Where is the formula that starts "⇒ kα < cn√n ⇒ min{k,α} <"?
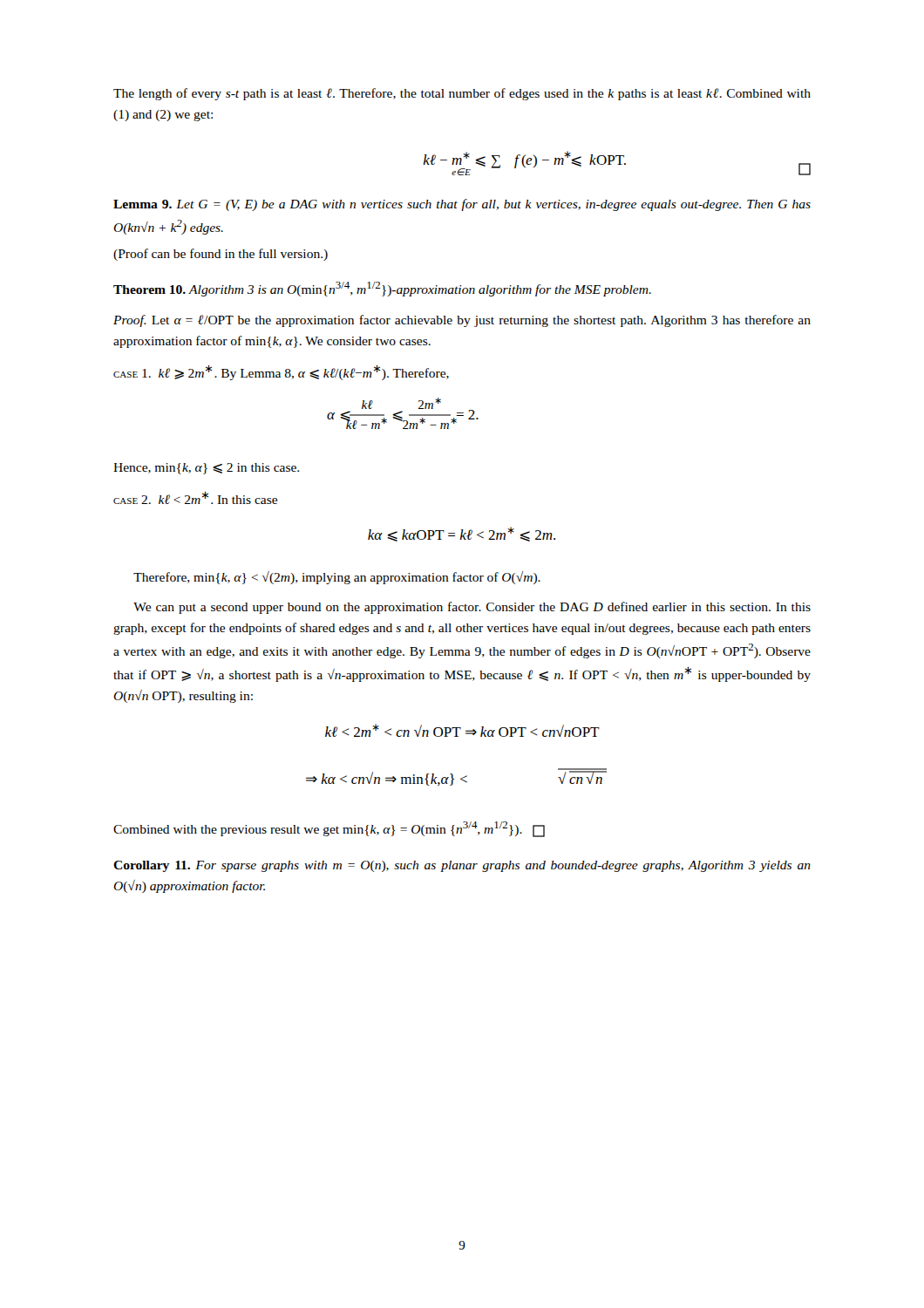The image size is (924, 1308). pos(462,778)
